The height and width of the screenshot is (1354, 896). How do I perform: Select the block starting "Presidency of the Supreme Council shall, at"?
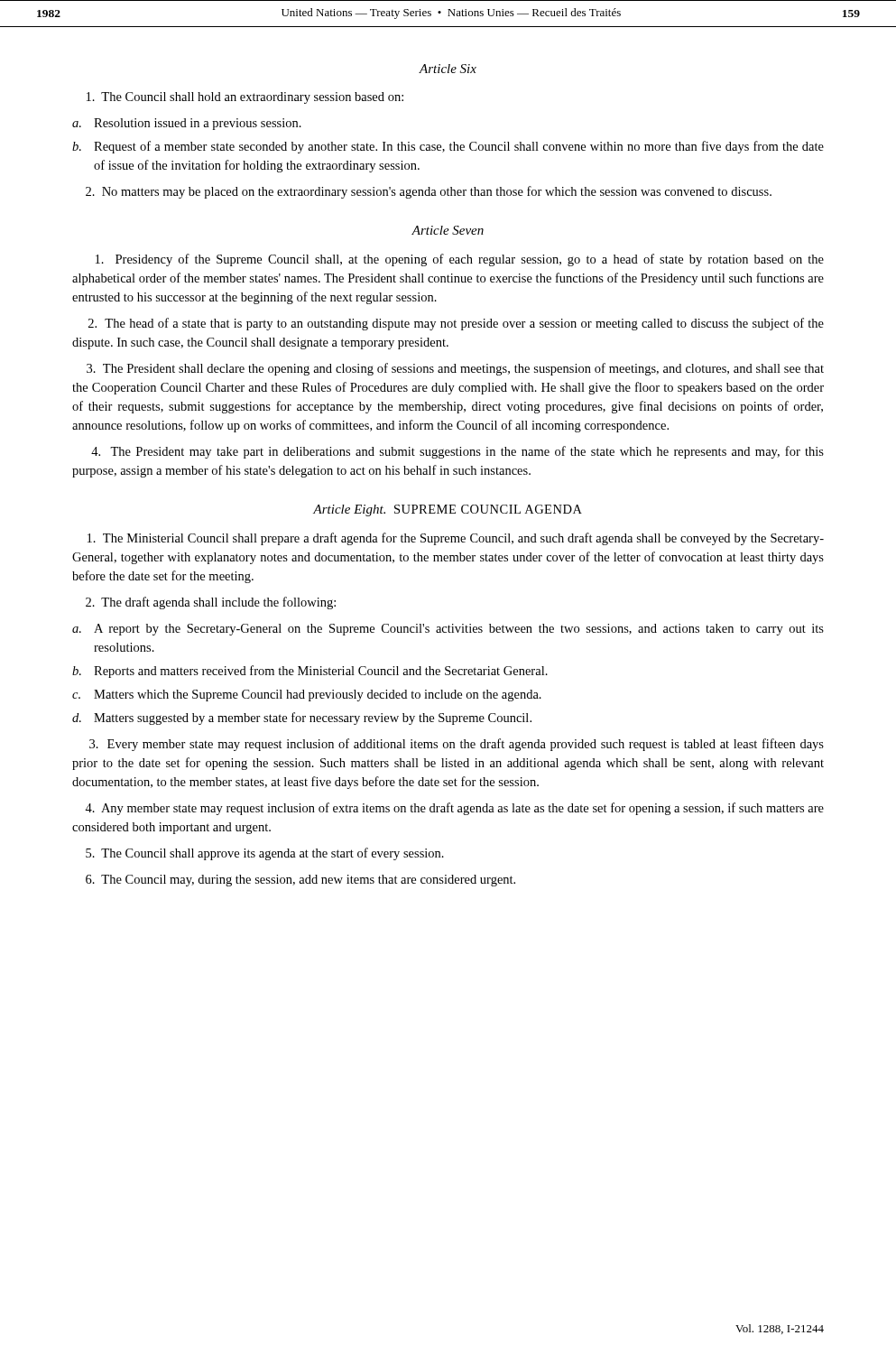click(x=448, y=278)
